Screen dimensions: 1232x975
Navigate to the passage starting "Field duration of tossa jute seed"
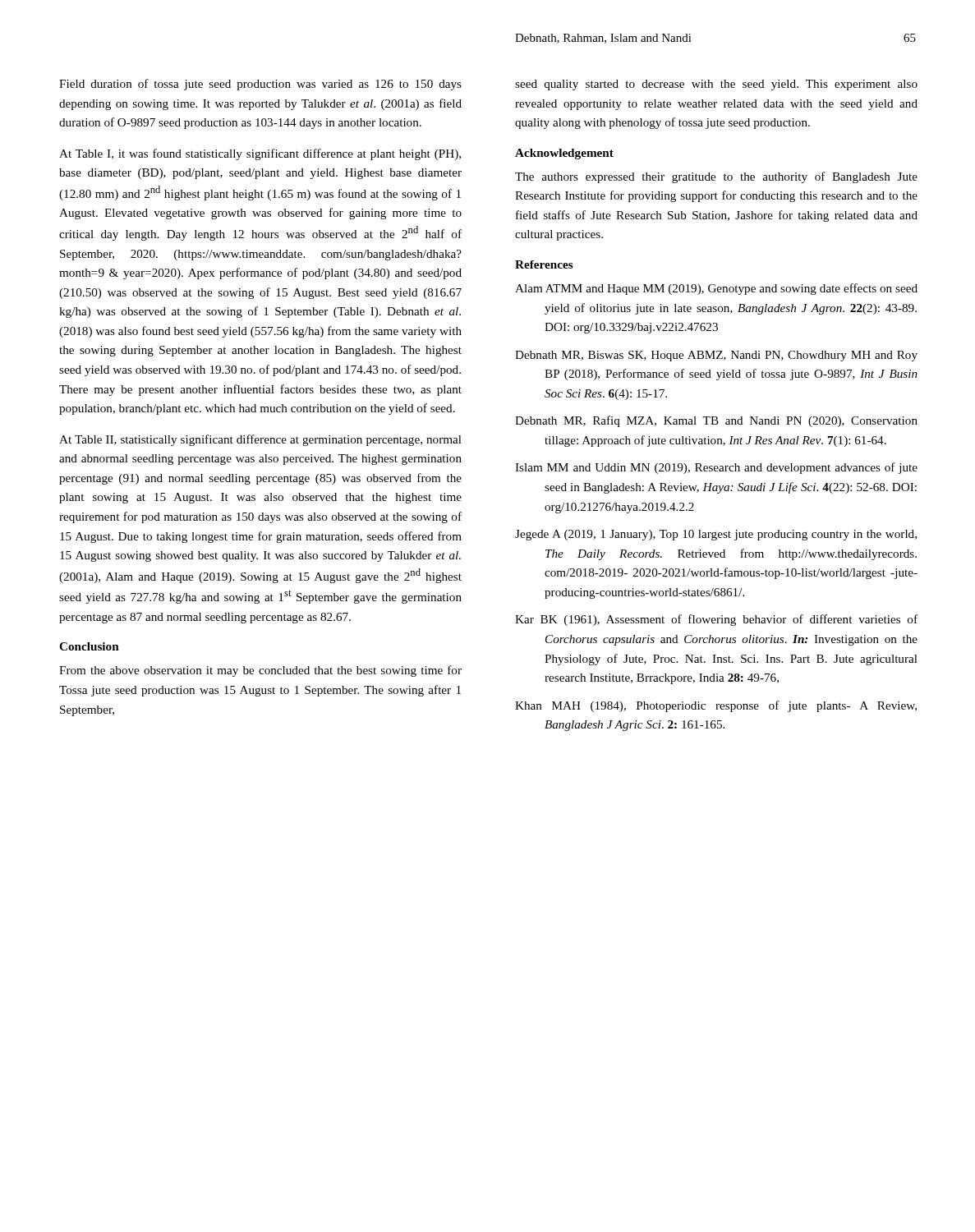260,103
